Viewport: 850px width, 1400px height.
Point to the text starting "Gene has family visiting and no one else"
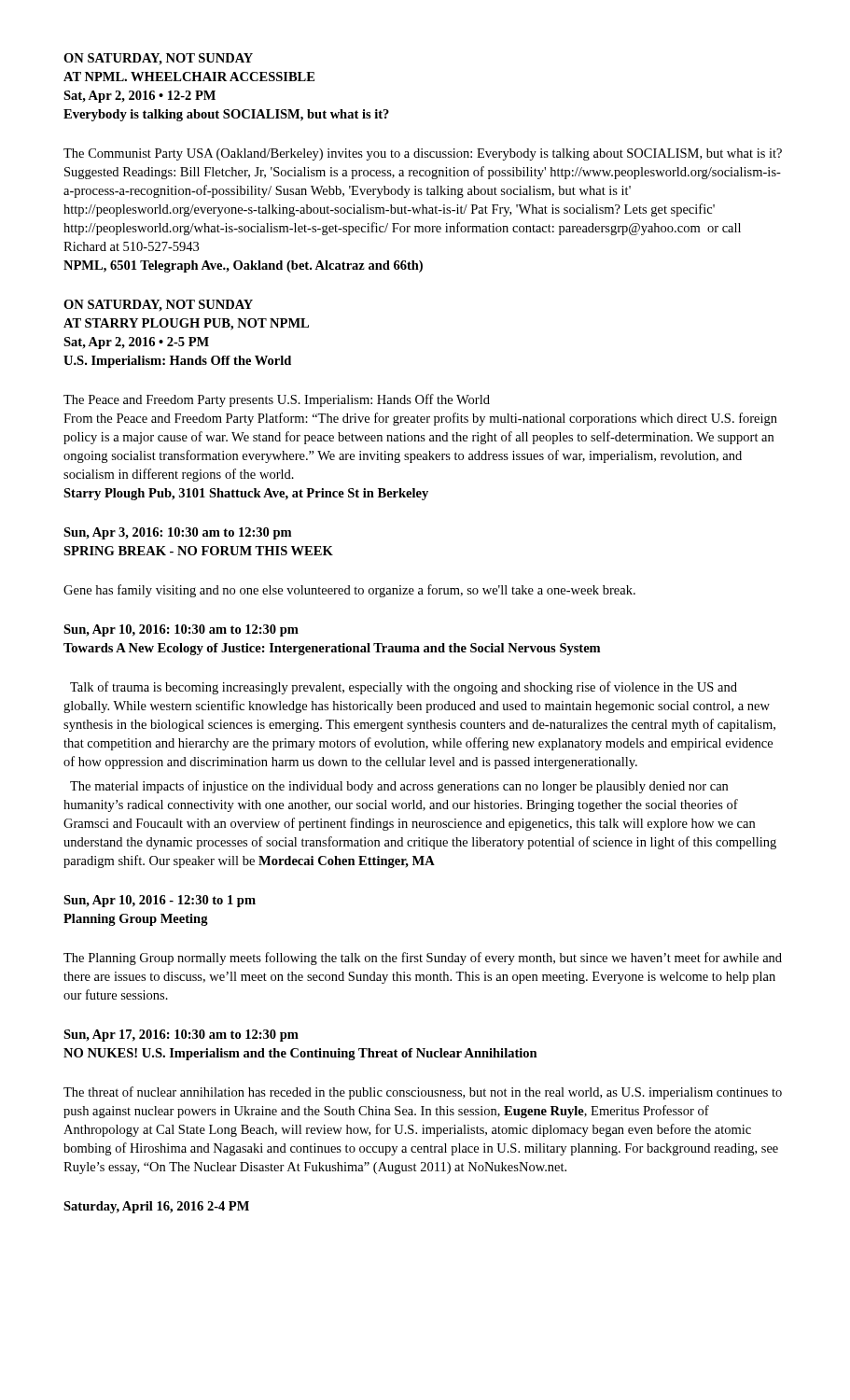click(x=425, y=590)
